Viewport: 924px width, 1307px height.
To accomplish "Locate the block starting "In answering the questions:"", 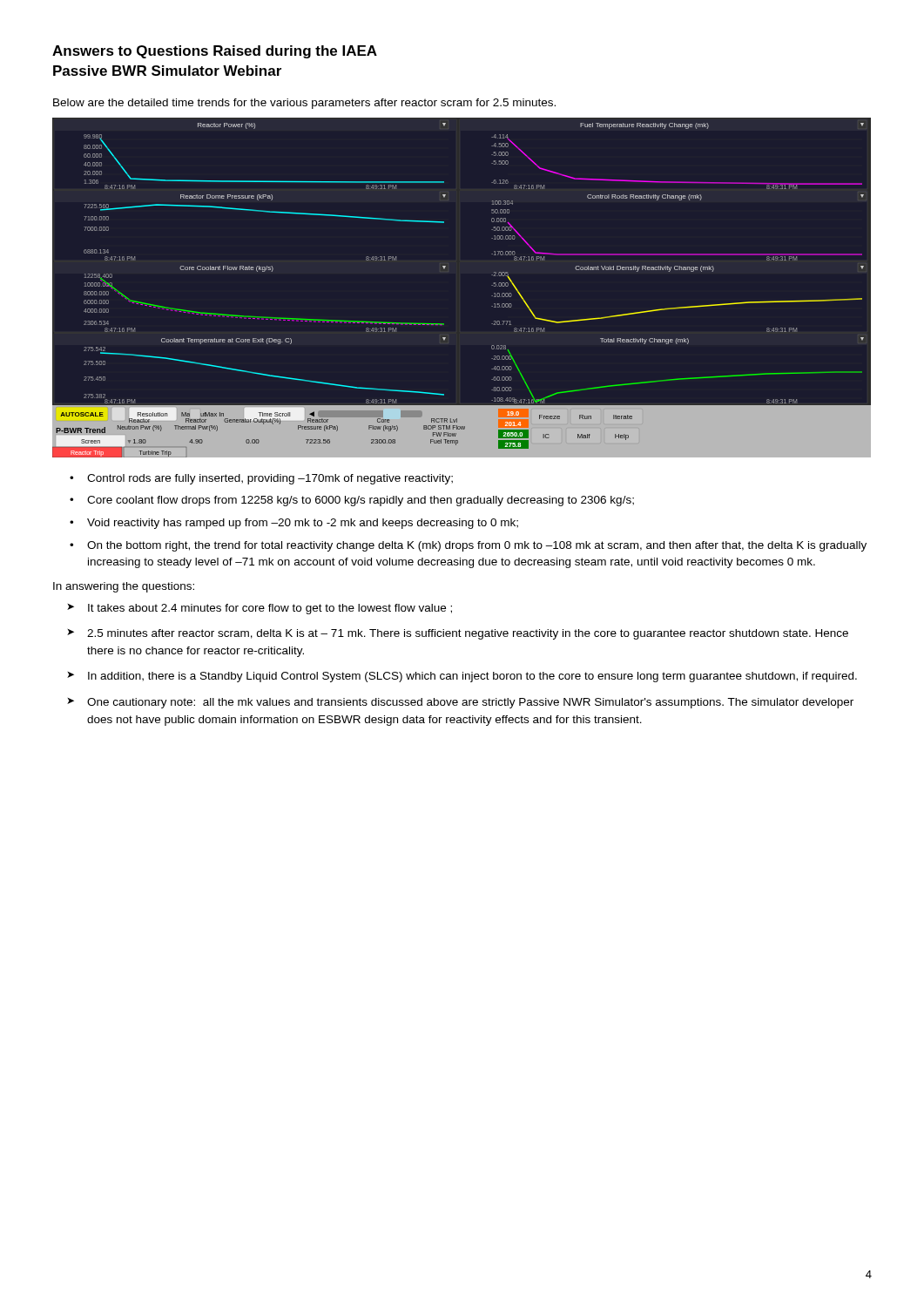I will tap(124, 586).
